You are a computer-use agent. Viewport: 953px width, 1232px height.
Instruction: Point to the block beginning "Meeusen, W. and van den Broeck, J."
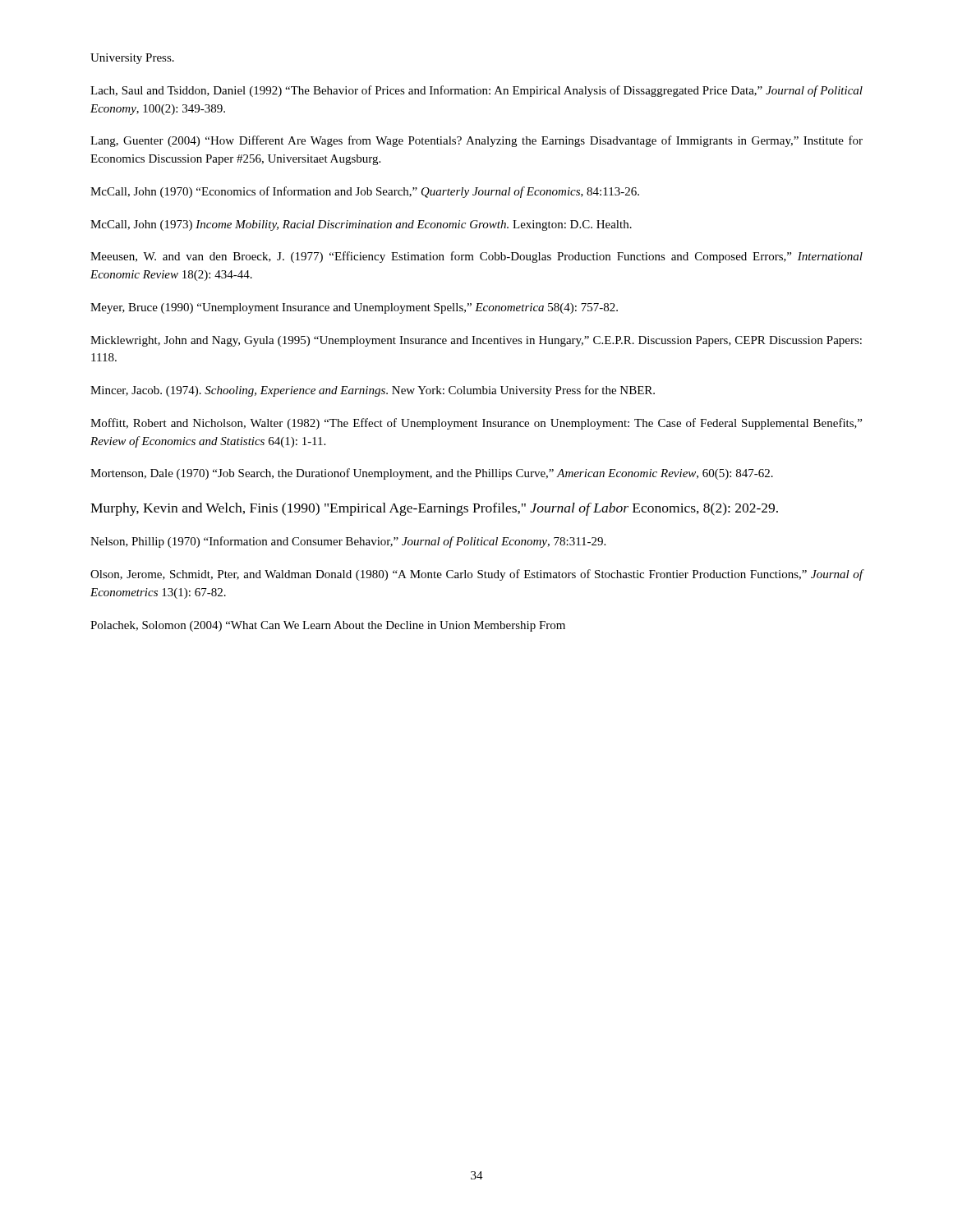(x=476, y=265)
